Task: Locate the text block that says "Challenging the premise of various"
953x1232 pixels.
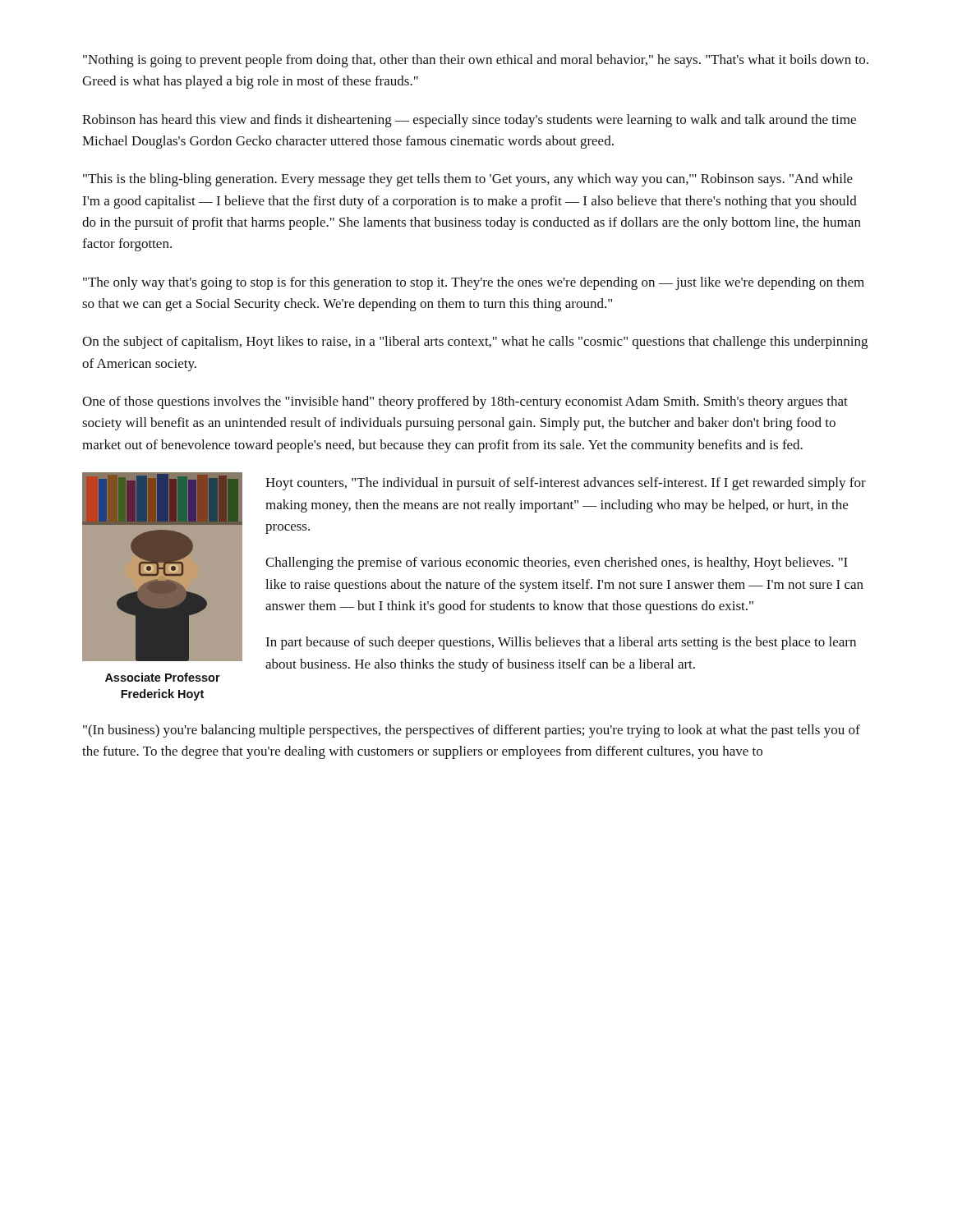Action: pos(564,584)
